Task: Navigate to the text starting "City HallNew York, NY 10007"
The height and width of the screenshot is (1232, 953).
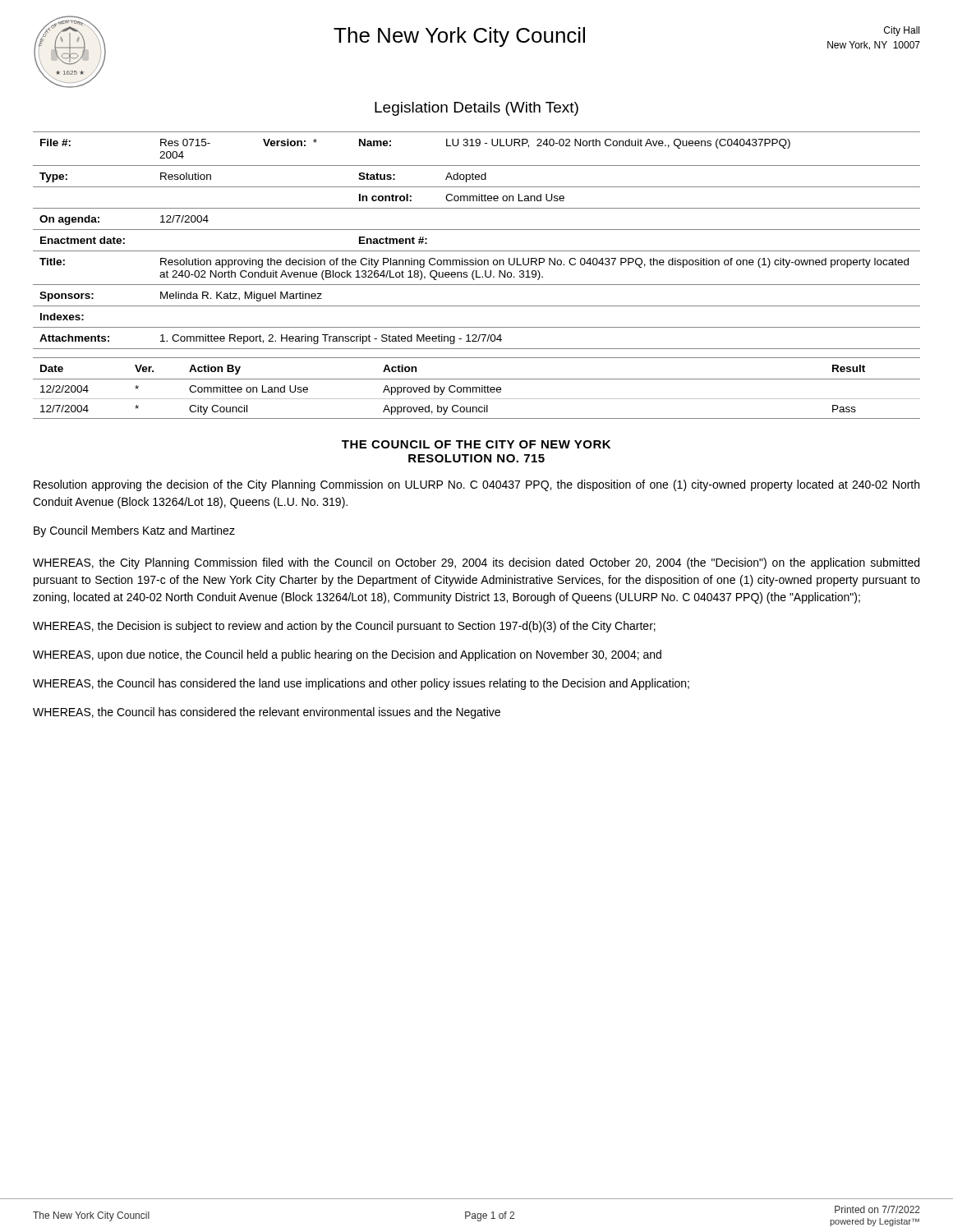Action: pos(873,38)
